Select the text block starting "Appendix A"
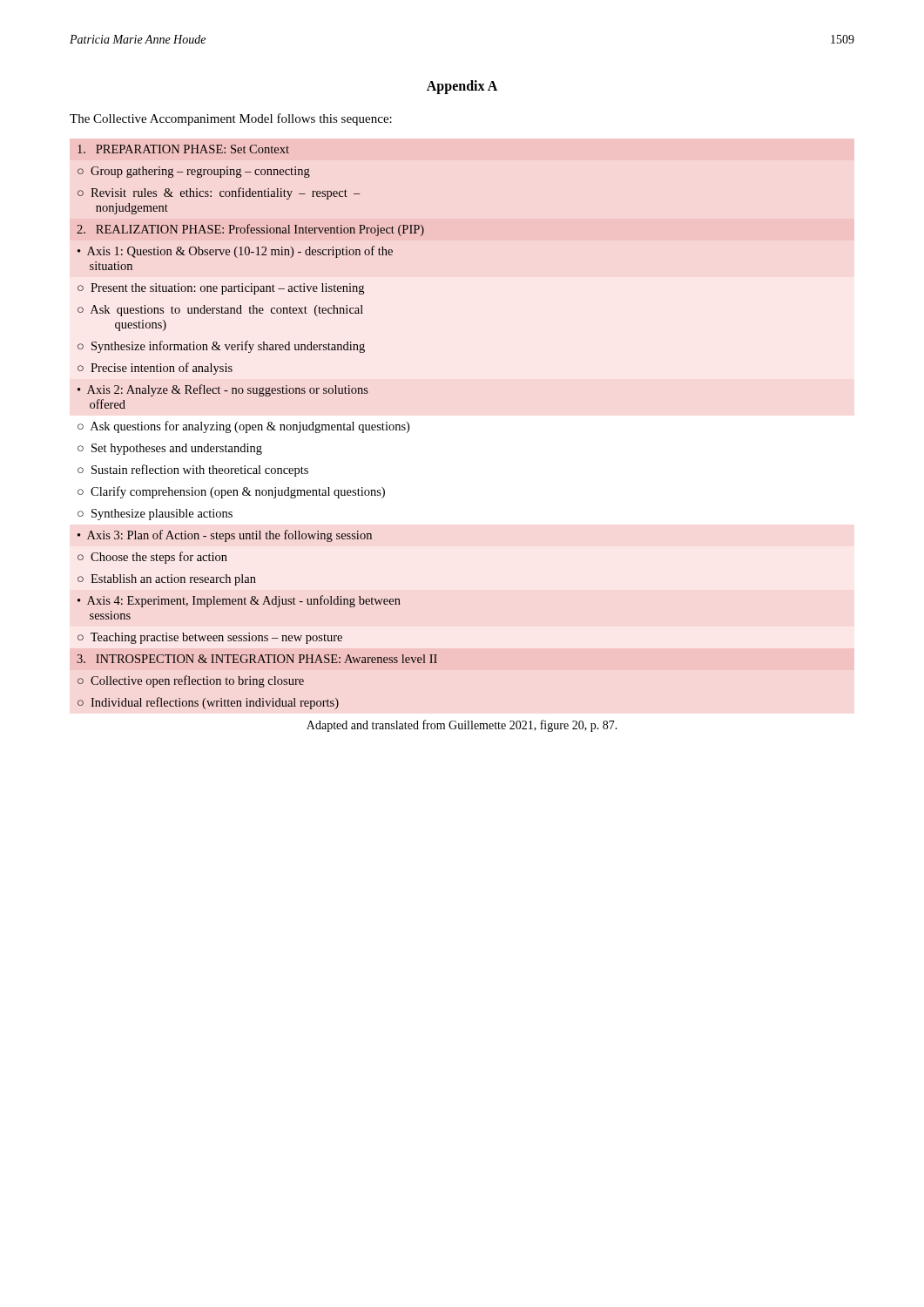 click(x=462, y=86)
